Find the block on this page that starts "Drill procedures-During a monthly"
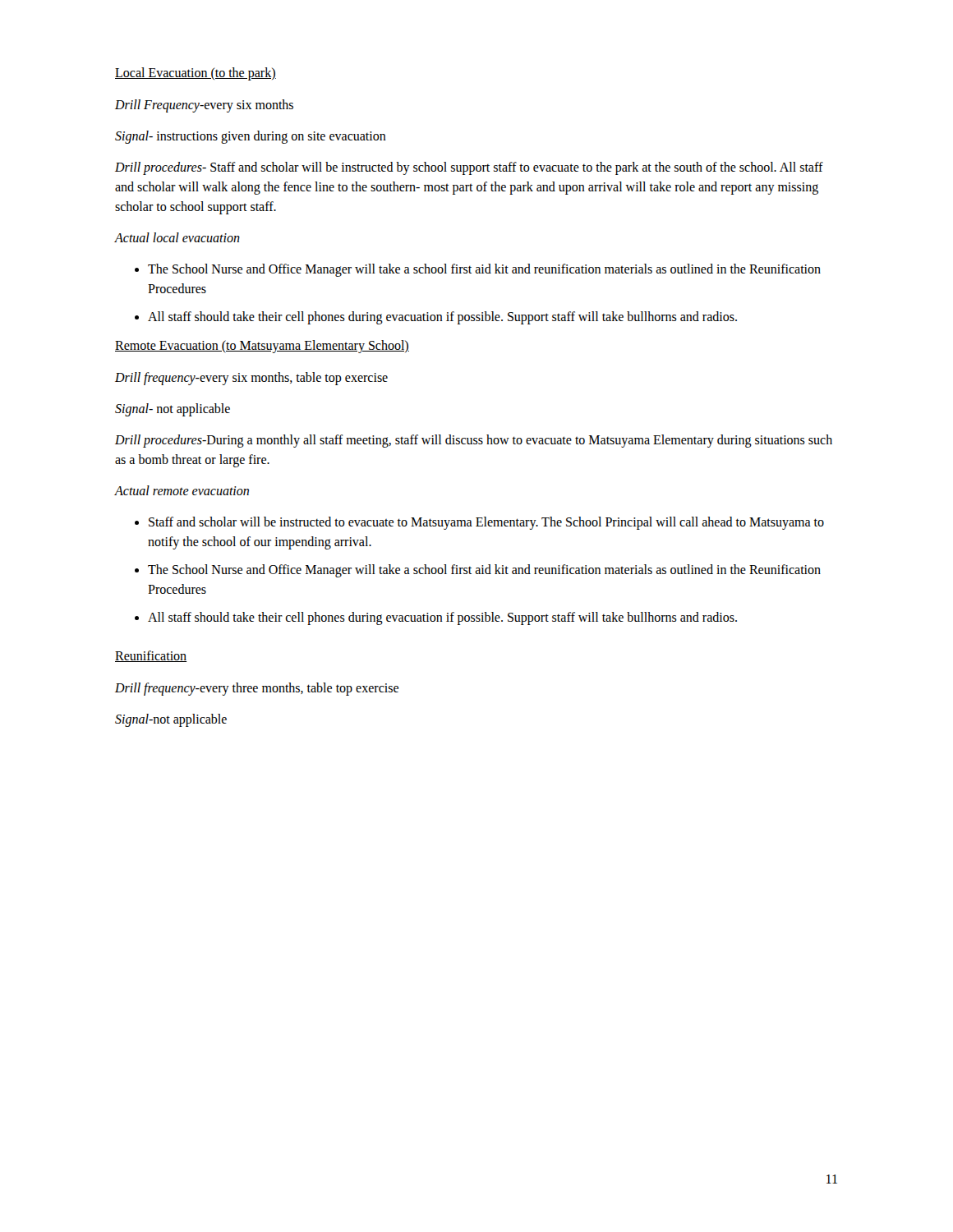The height and width of the screenshot is (1232, 953). (x=474, y=450)
